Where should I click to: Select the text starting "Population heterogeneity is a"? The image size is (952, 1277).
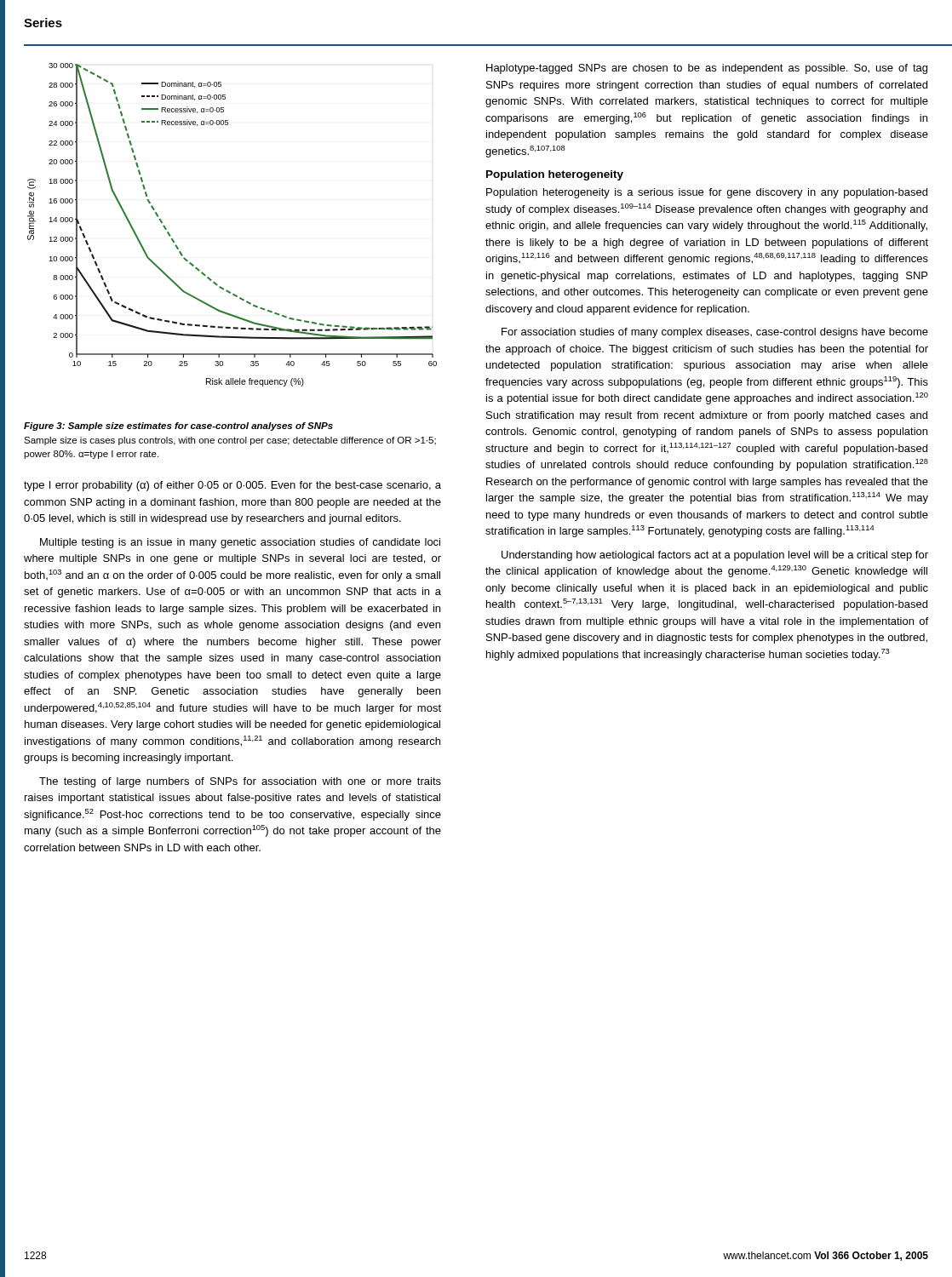tap(707, 423)
